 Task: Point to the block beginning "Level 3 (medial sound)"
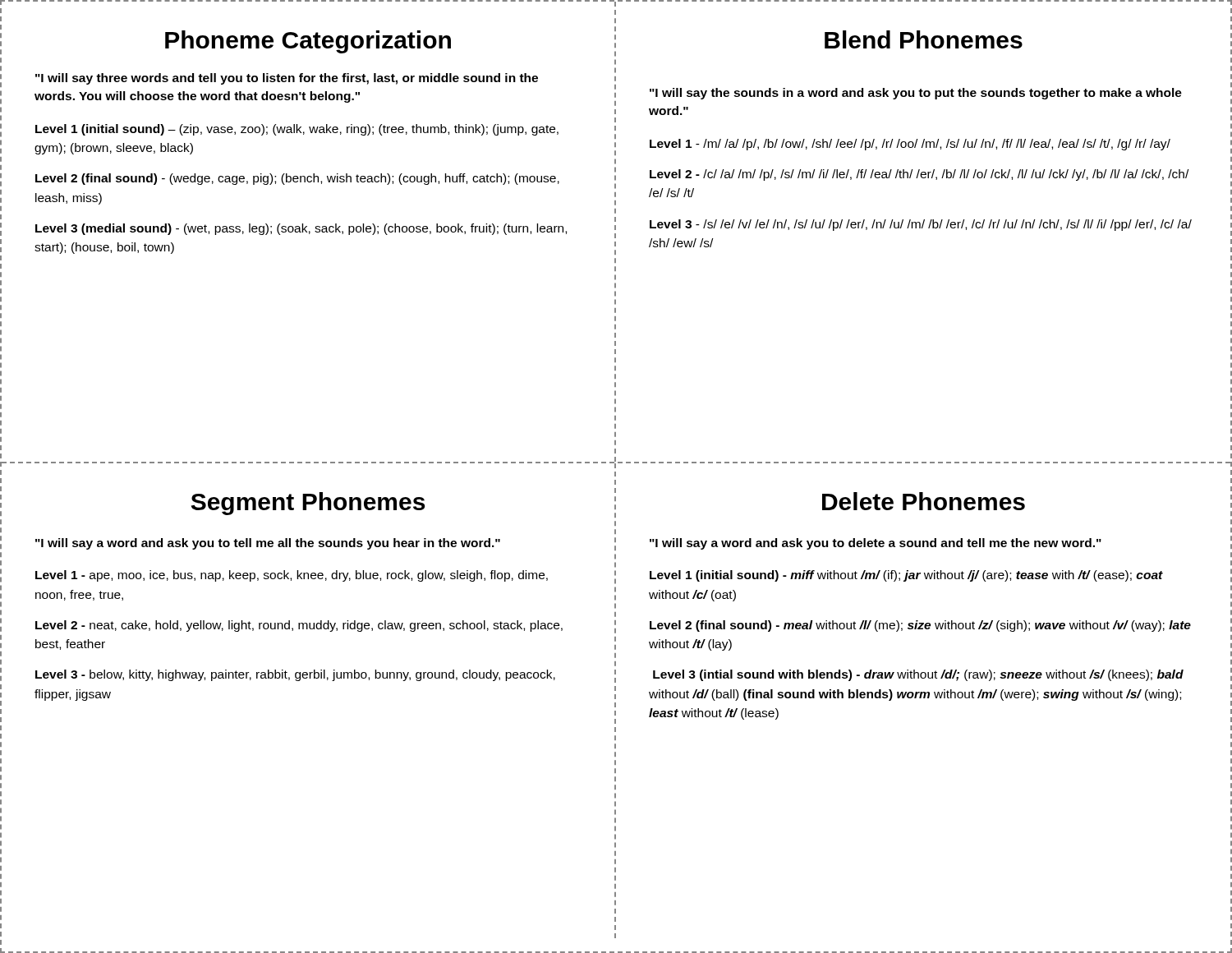point(301,237)
